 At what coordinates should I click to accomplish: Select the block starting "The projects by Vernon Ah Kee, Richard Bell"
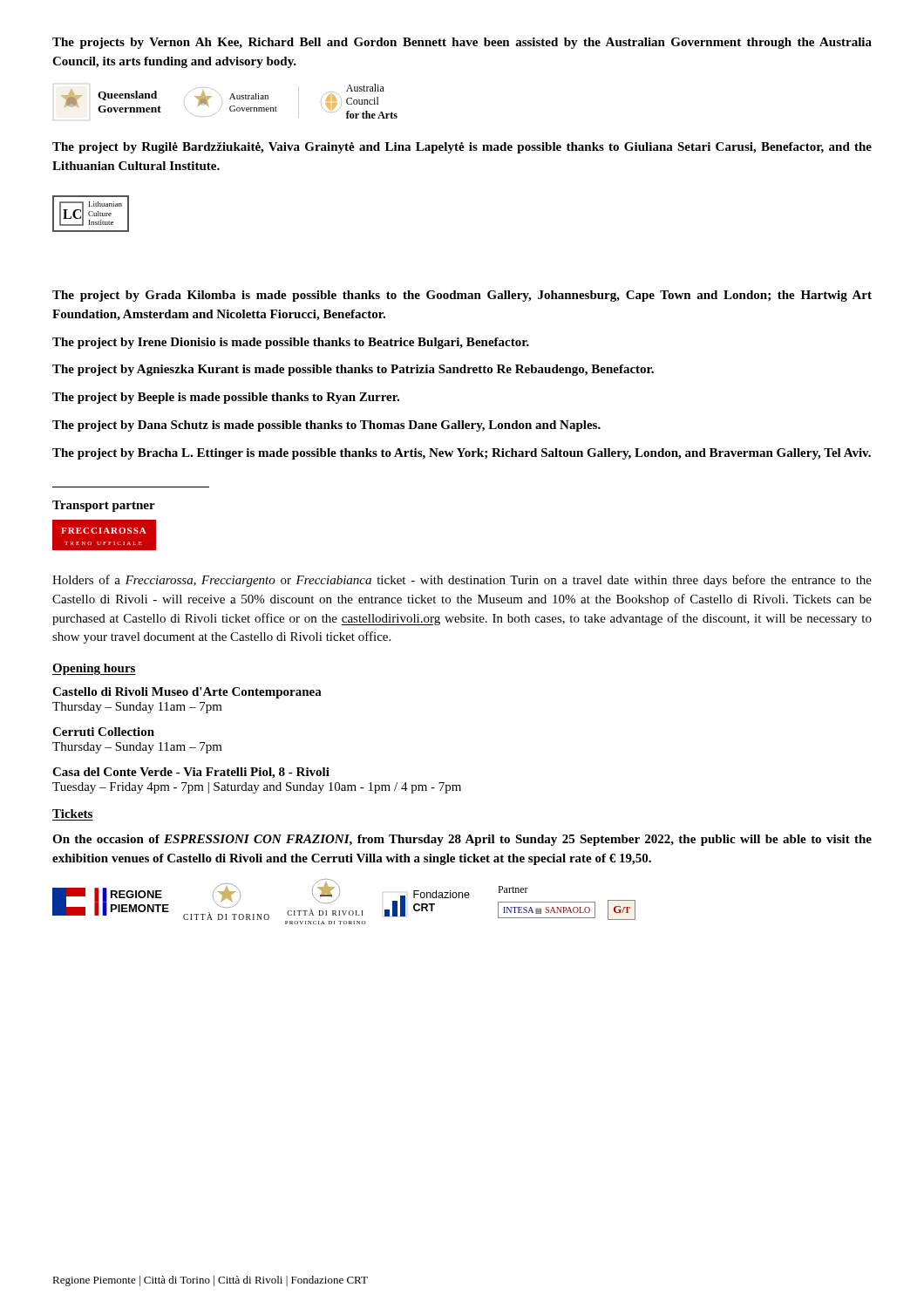point(462,51)
